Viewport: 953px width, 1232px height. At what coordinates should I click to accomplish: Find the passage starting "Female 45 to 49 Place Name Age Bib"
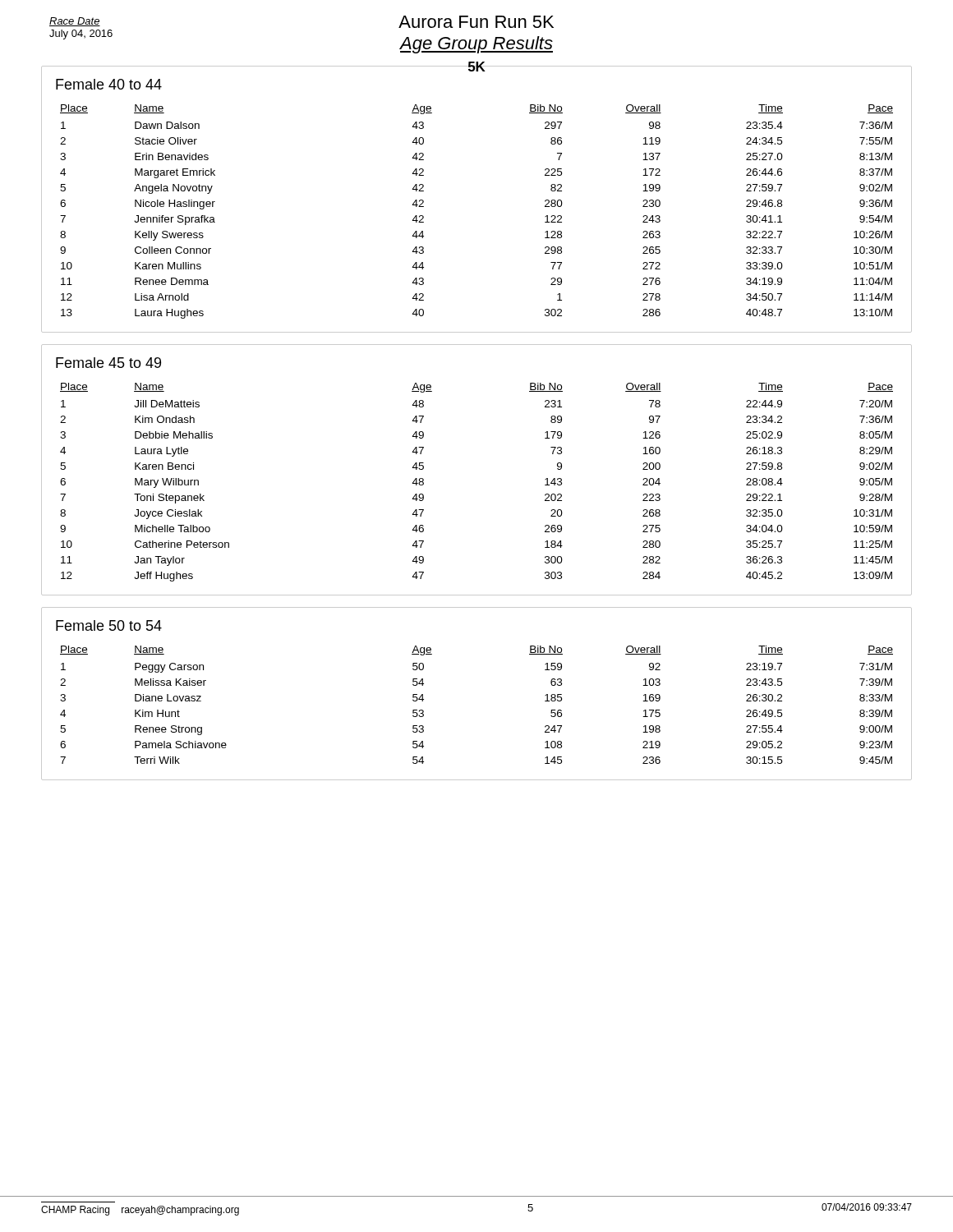click(476, 470)
